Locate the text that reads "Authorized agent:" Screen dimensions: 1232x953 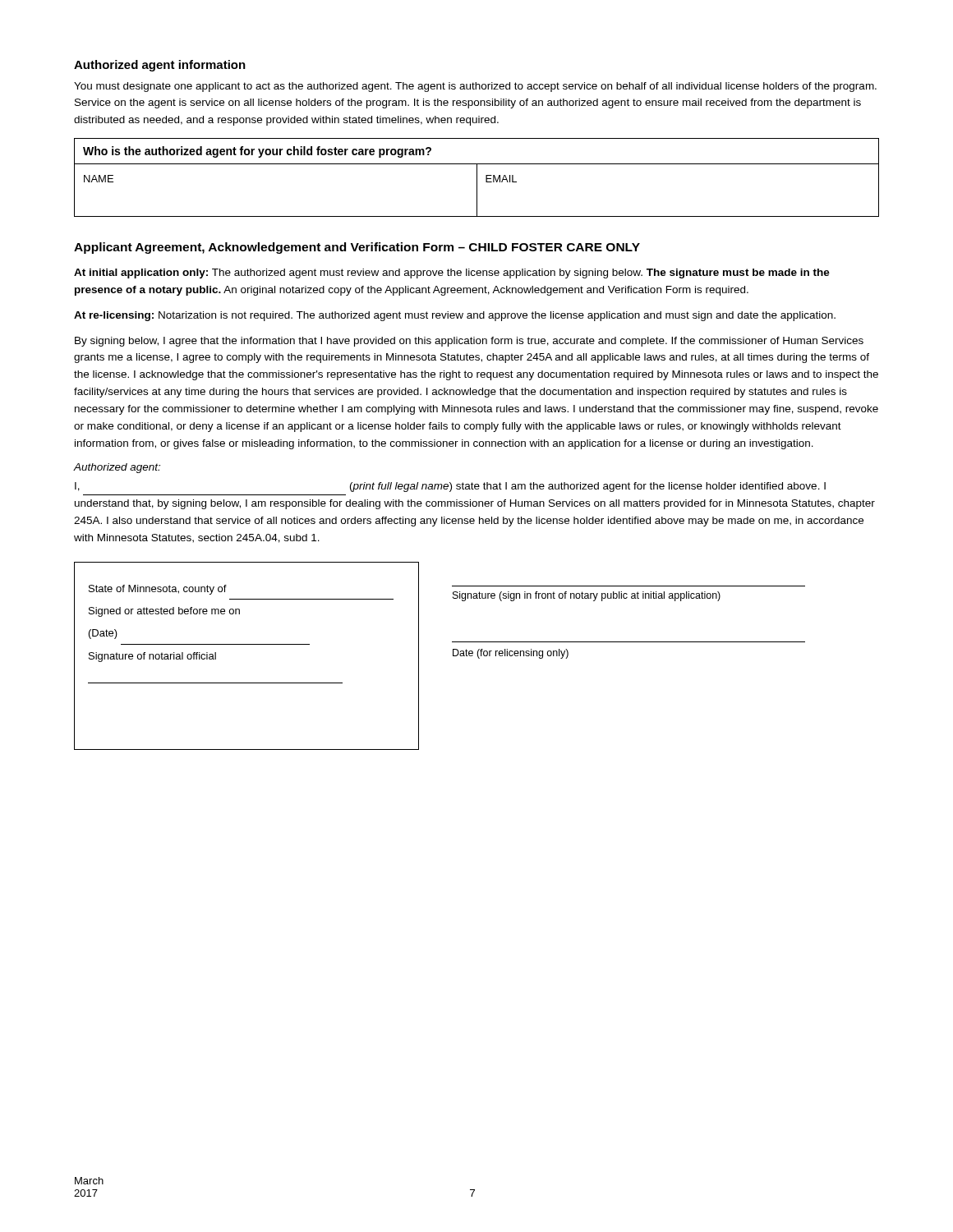click(117, 467)
